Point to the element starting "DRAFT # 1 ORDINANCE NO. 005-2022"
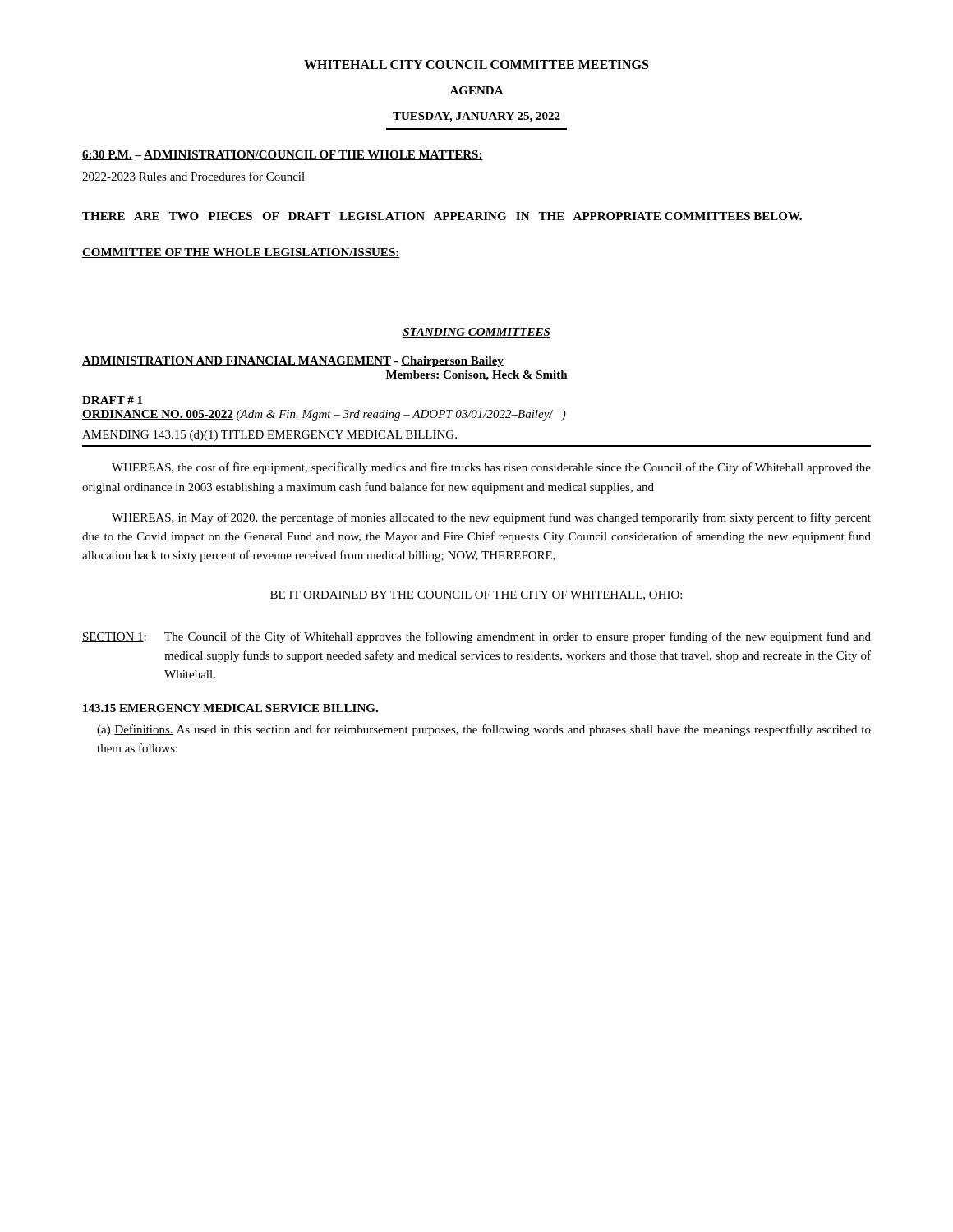The height and width of the screenshot is (1232, 953). 324,407
